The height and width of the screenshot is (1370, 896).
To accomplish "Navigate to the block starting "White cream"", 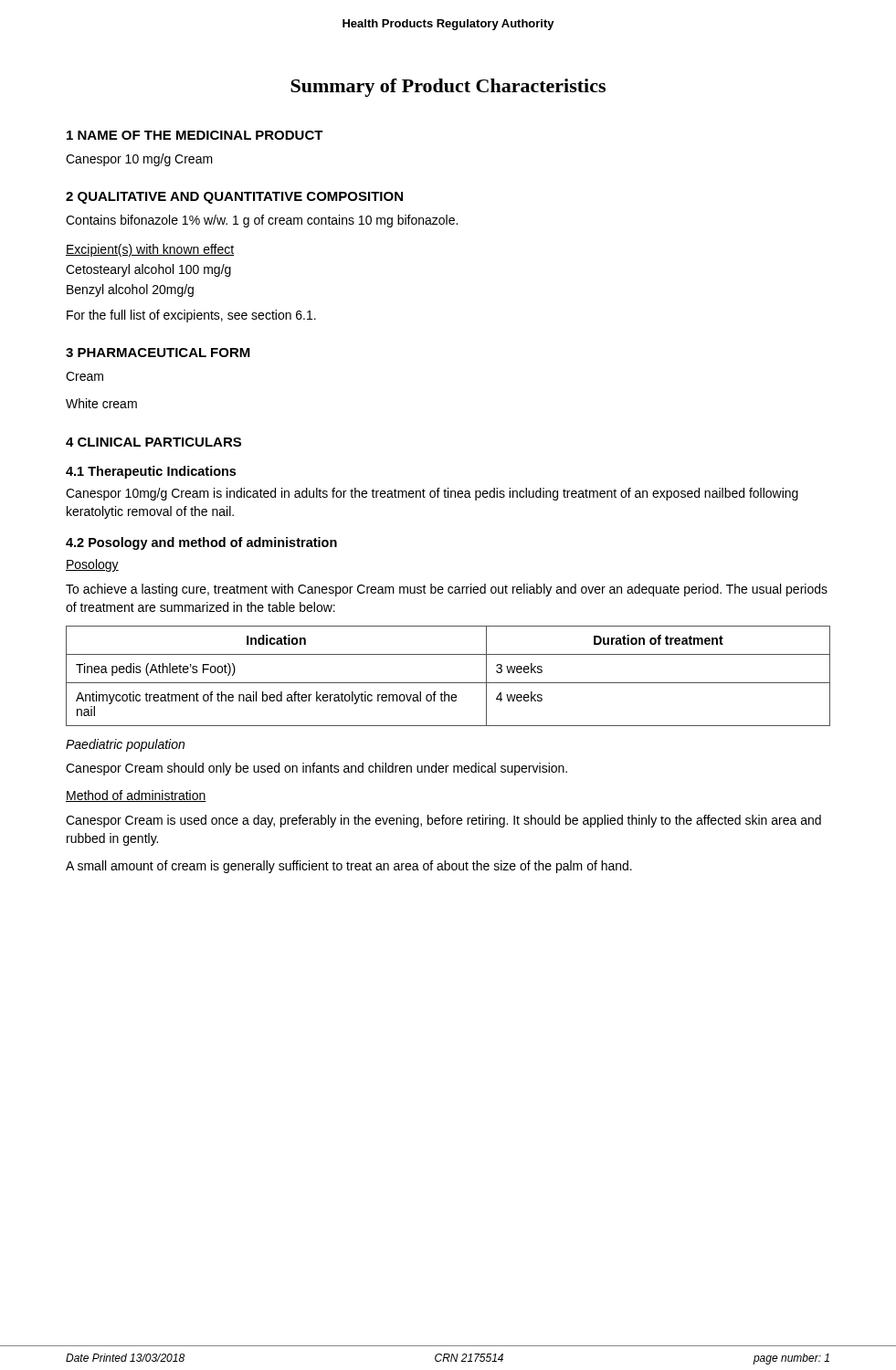I will click(x=102, y=404).
